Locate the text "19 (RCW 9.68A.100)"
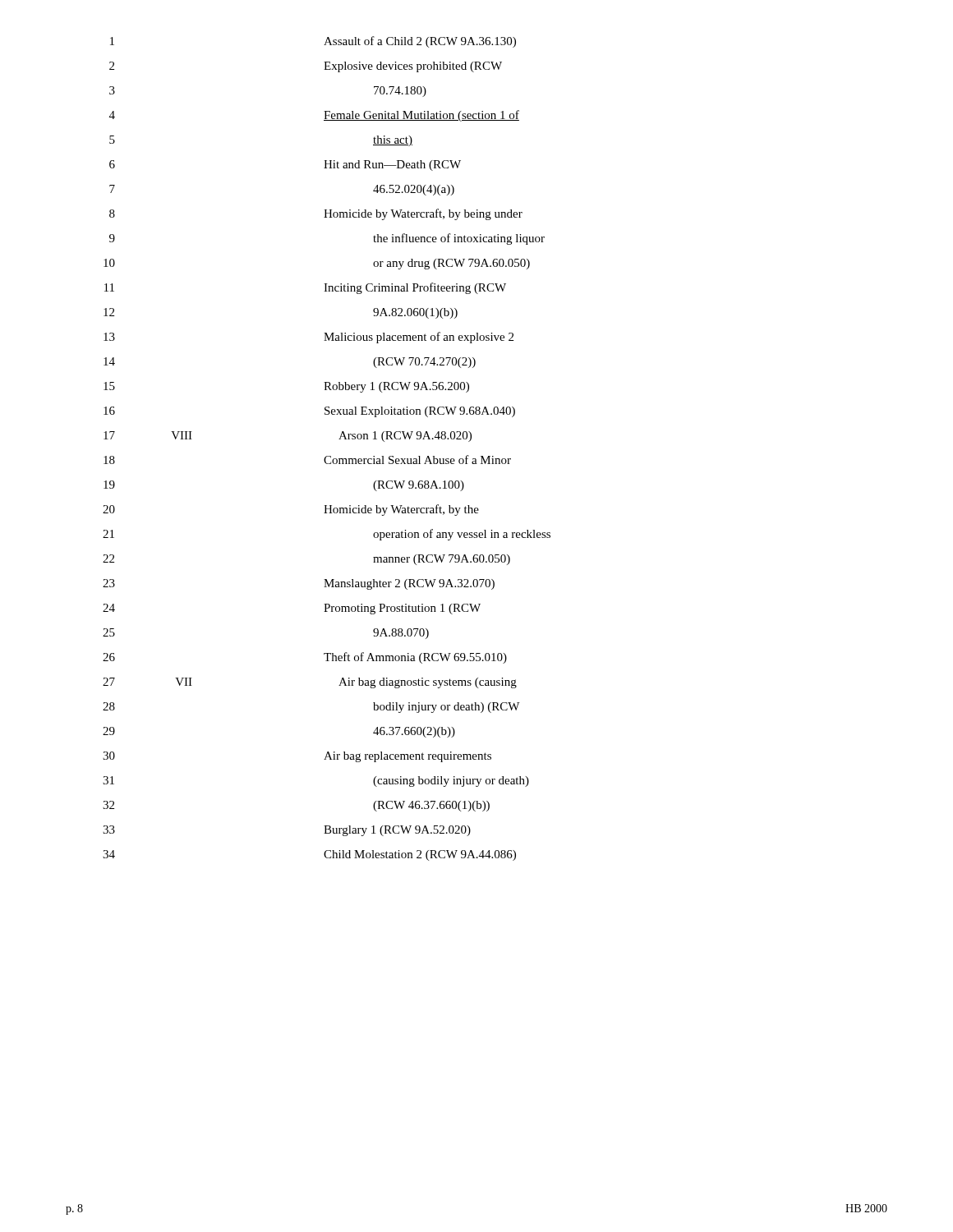This screenshot has height=1232, width=953. pyautogui.click(x=112, y=485)
